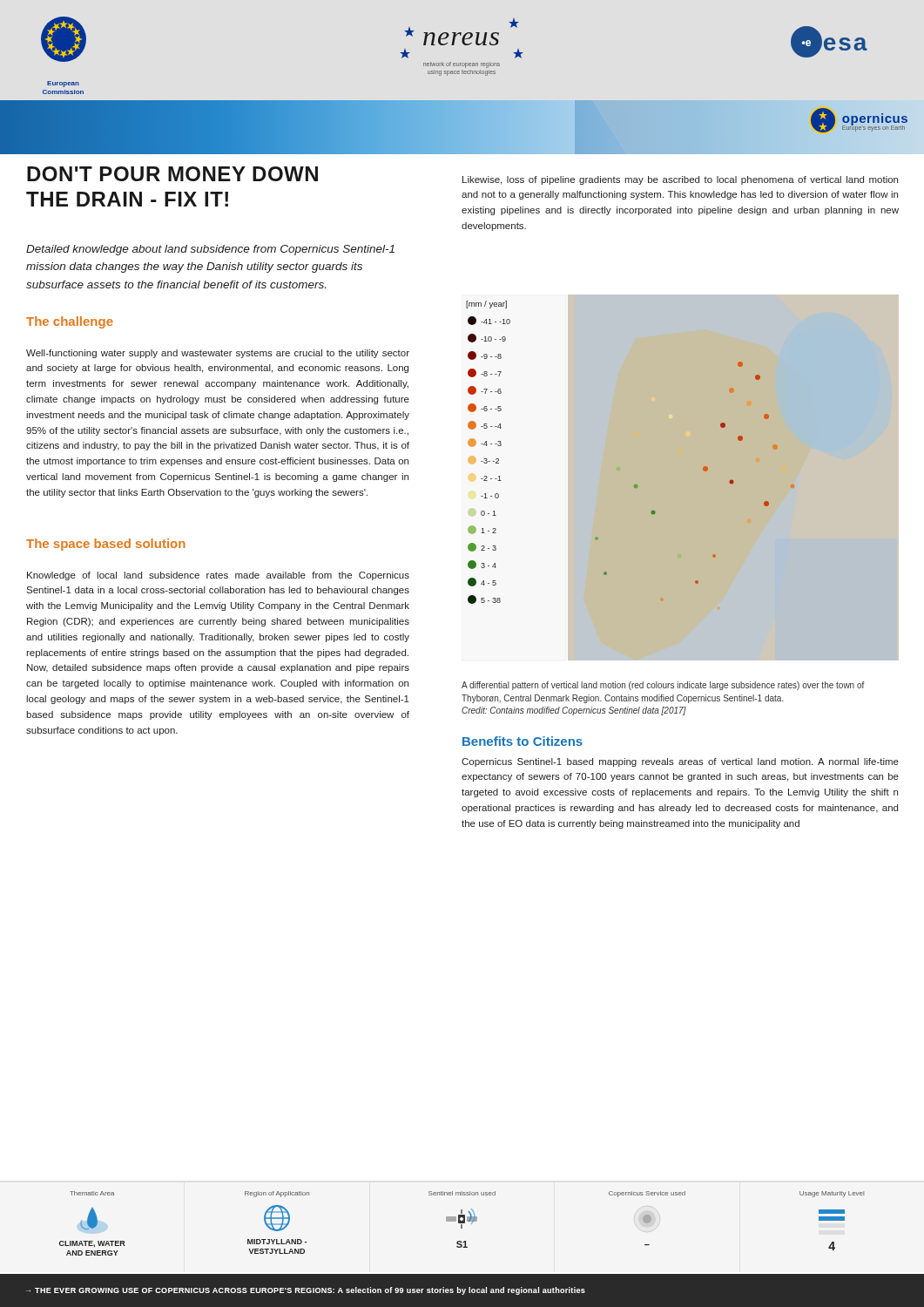Point to "The space based solution"
The width and height of the screenshot is (924, 1307).
106,545
